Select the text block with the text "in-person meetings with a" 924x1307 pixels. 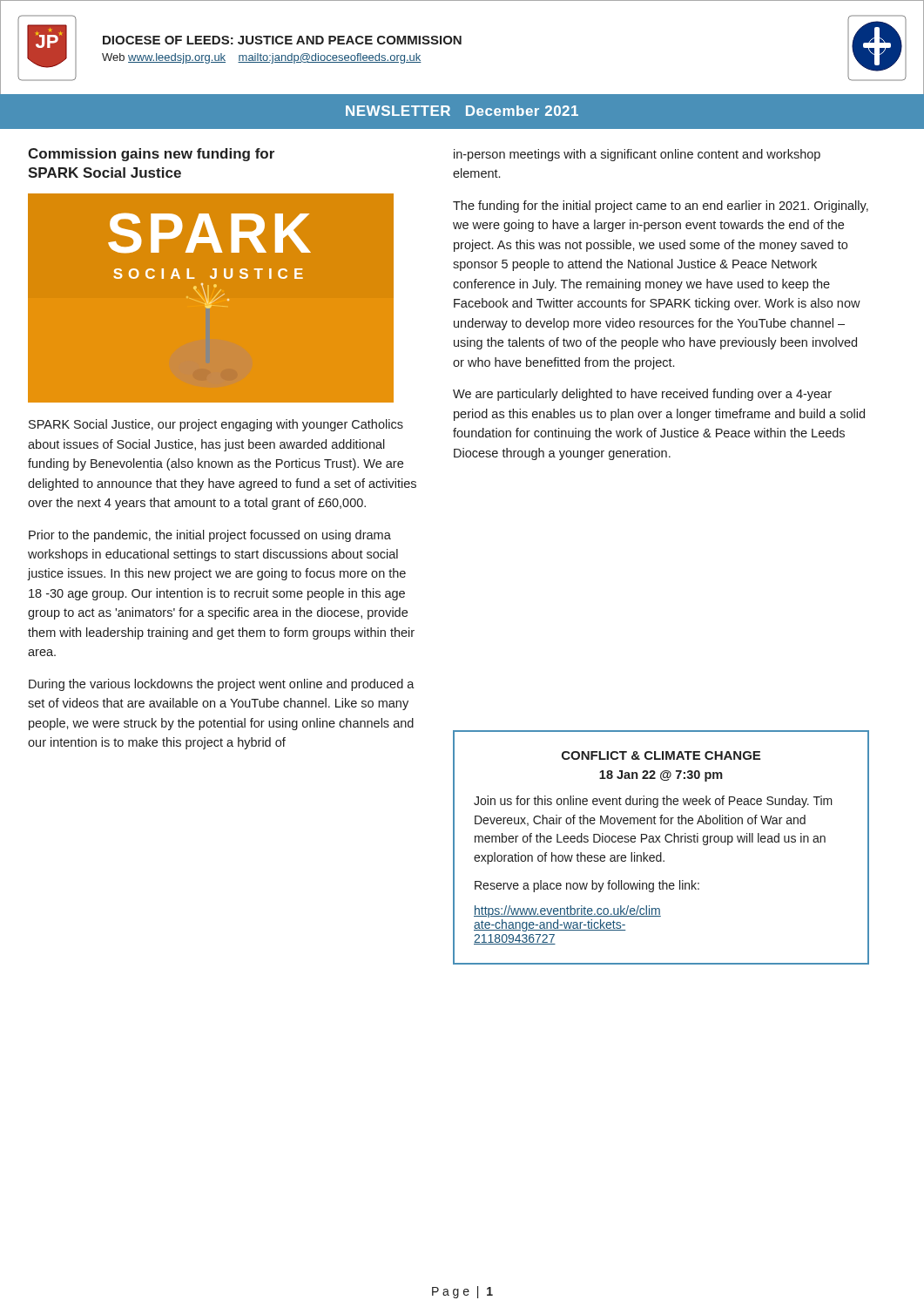[637, 164]
